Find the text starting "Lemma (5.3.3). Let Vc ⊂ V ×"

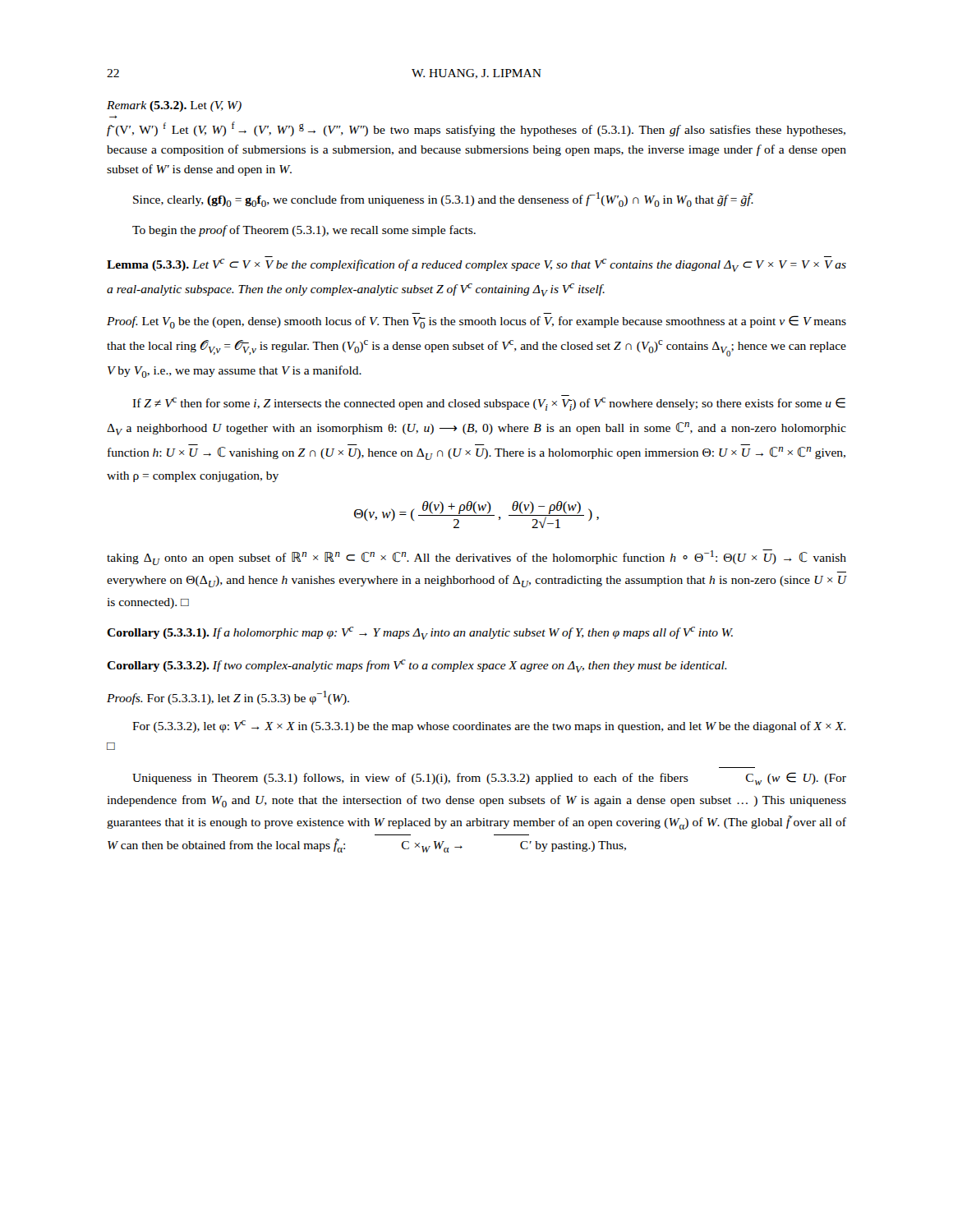pos(476,277)
